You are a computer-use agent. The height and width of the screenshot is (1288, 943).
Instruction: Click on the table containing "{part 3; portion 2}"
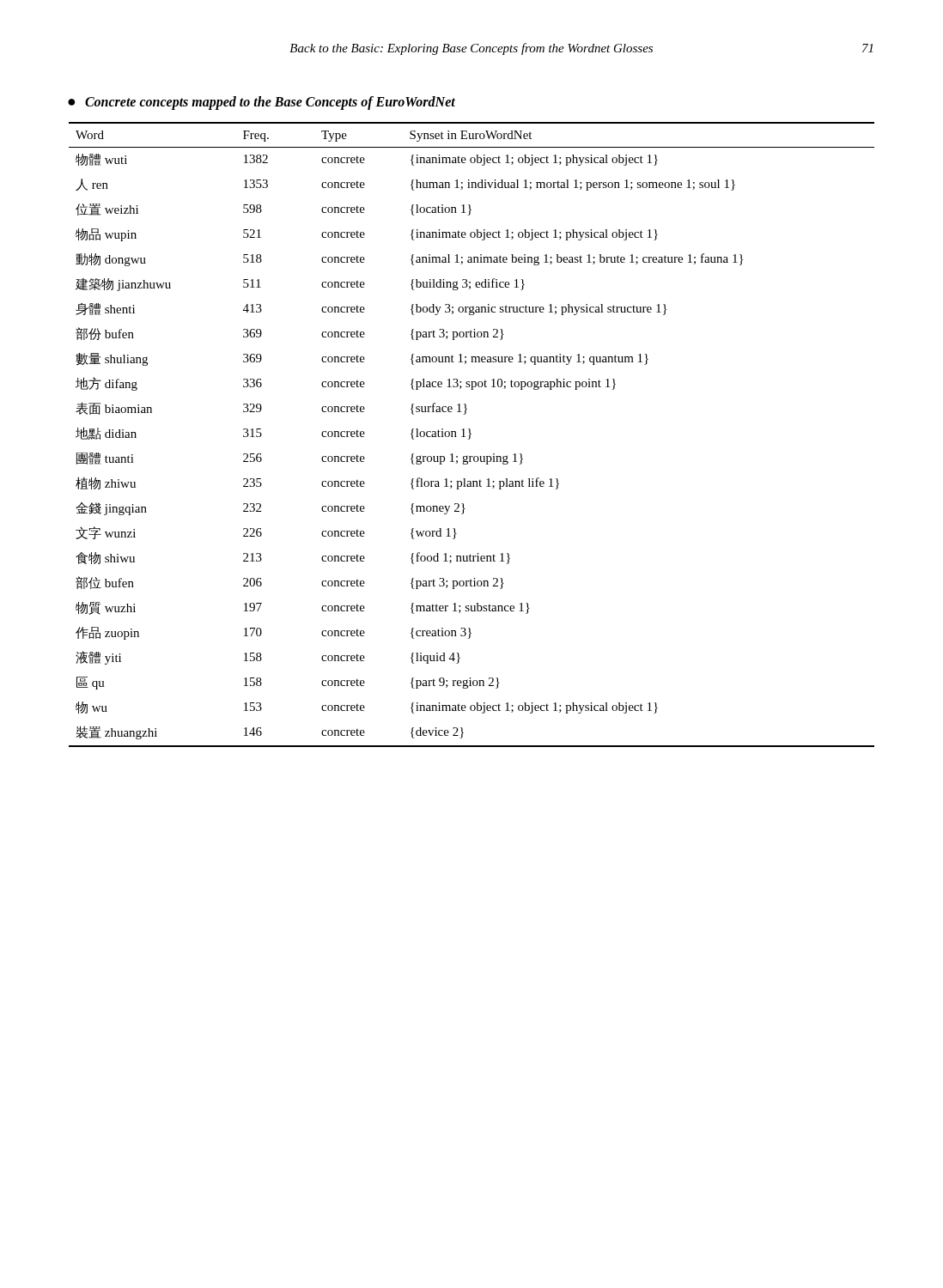coord(472,435)
